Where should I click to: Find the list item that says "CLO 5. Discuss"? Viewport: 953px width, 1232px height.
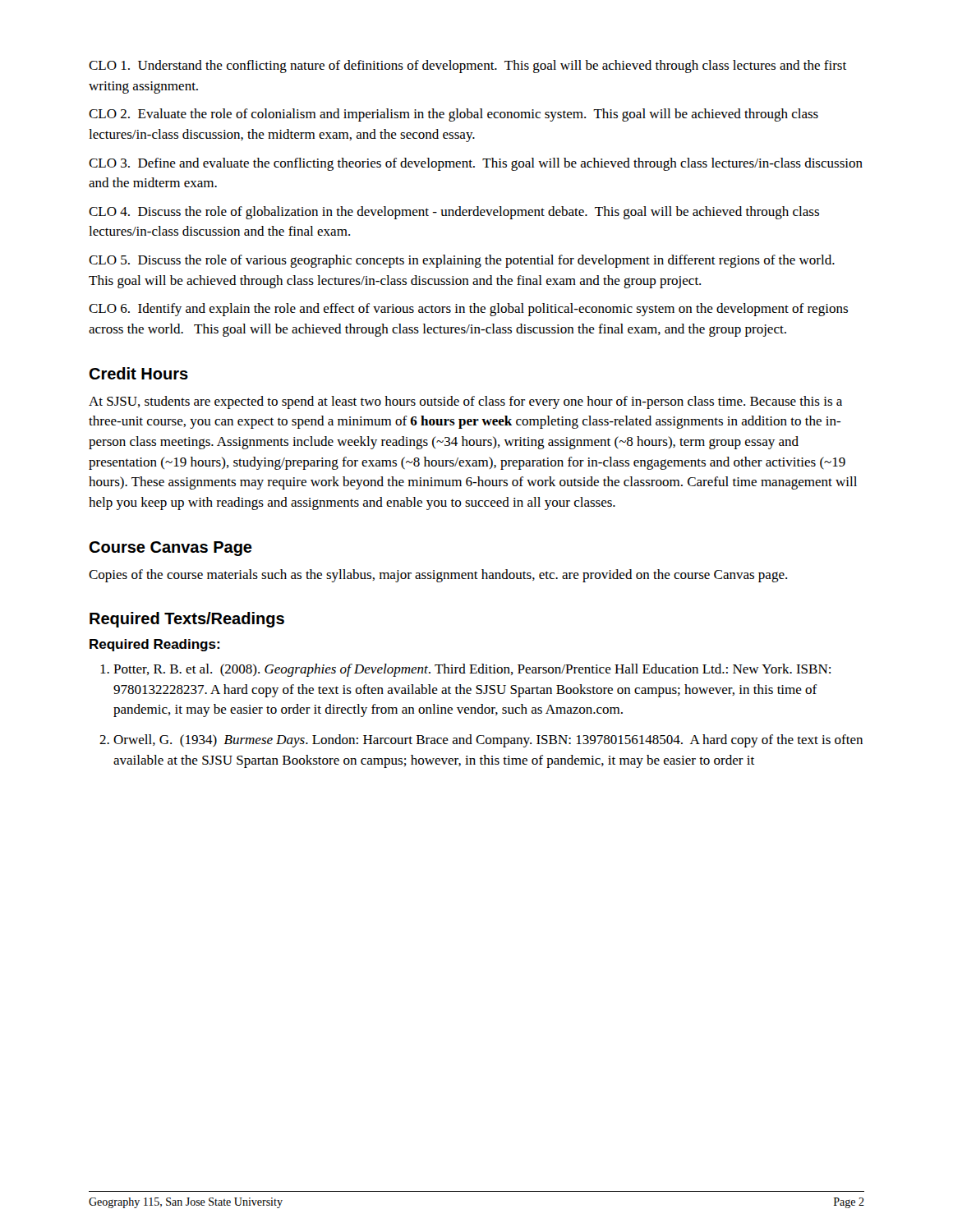tap(464, 270)
